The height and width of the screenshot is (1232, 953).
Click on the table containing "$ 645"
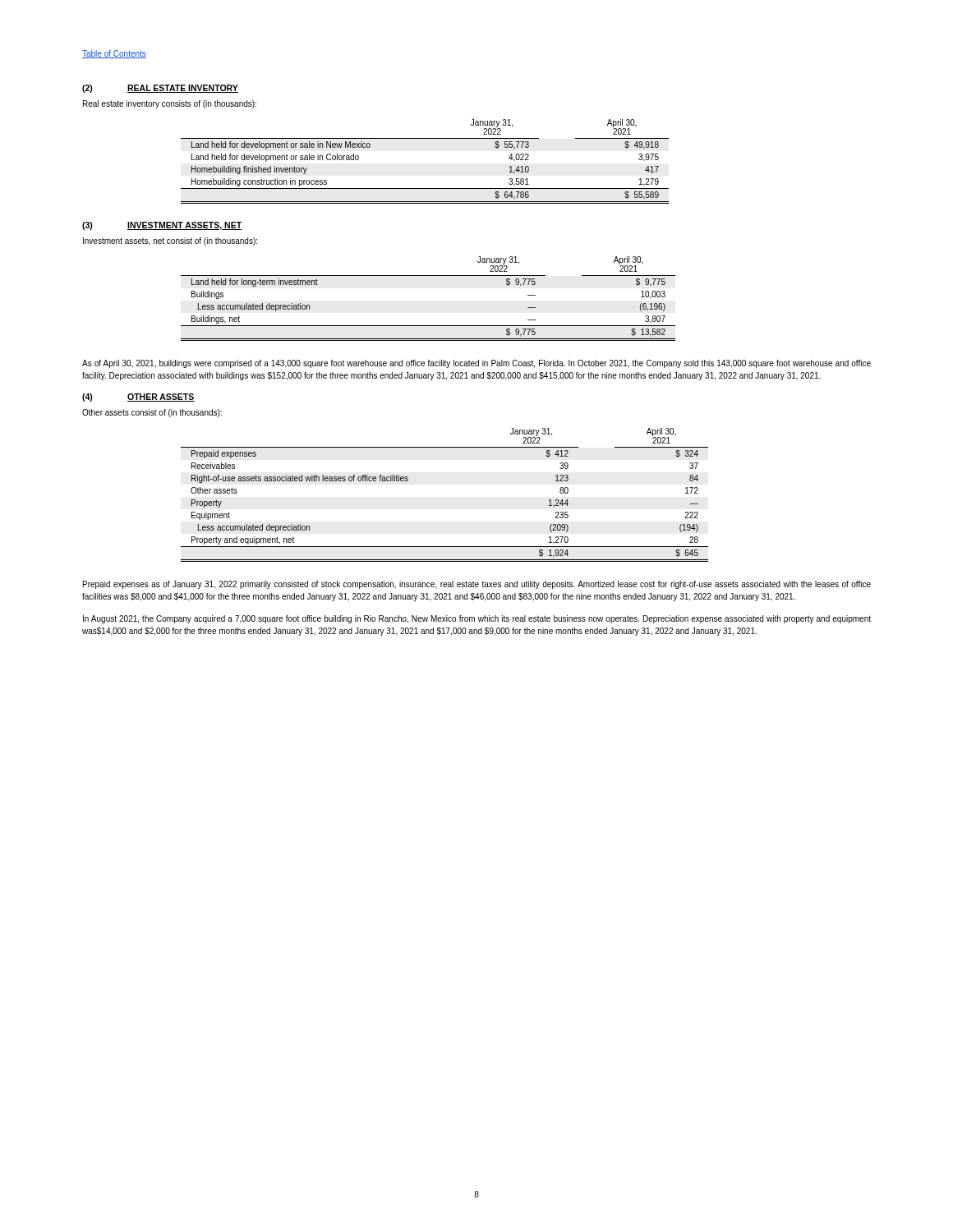click(x=476, y=494)
